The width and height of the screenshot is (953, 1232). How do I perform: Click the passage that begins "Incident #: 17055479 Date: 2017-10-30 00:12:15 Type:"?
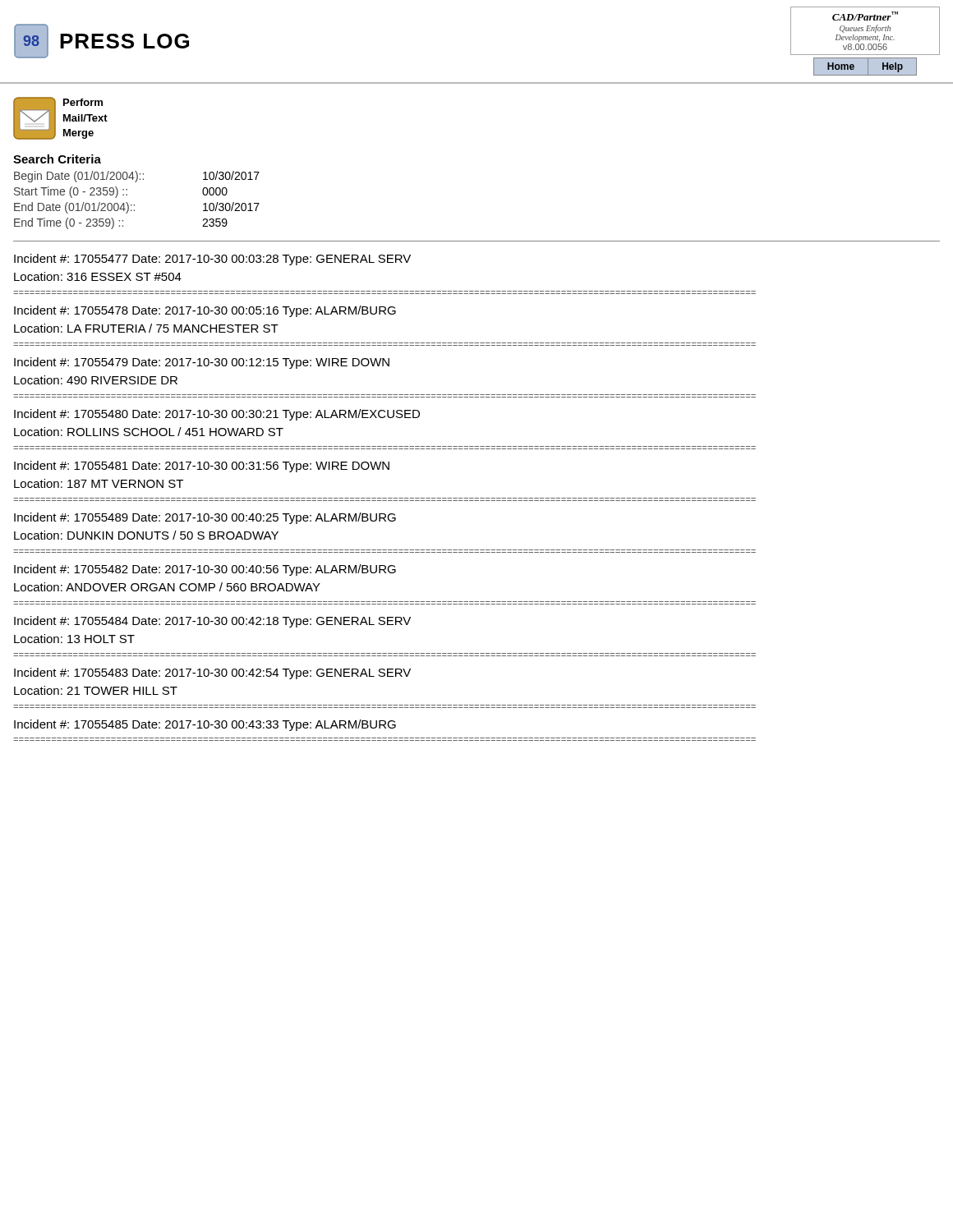tap(202, 371)
